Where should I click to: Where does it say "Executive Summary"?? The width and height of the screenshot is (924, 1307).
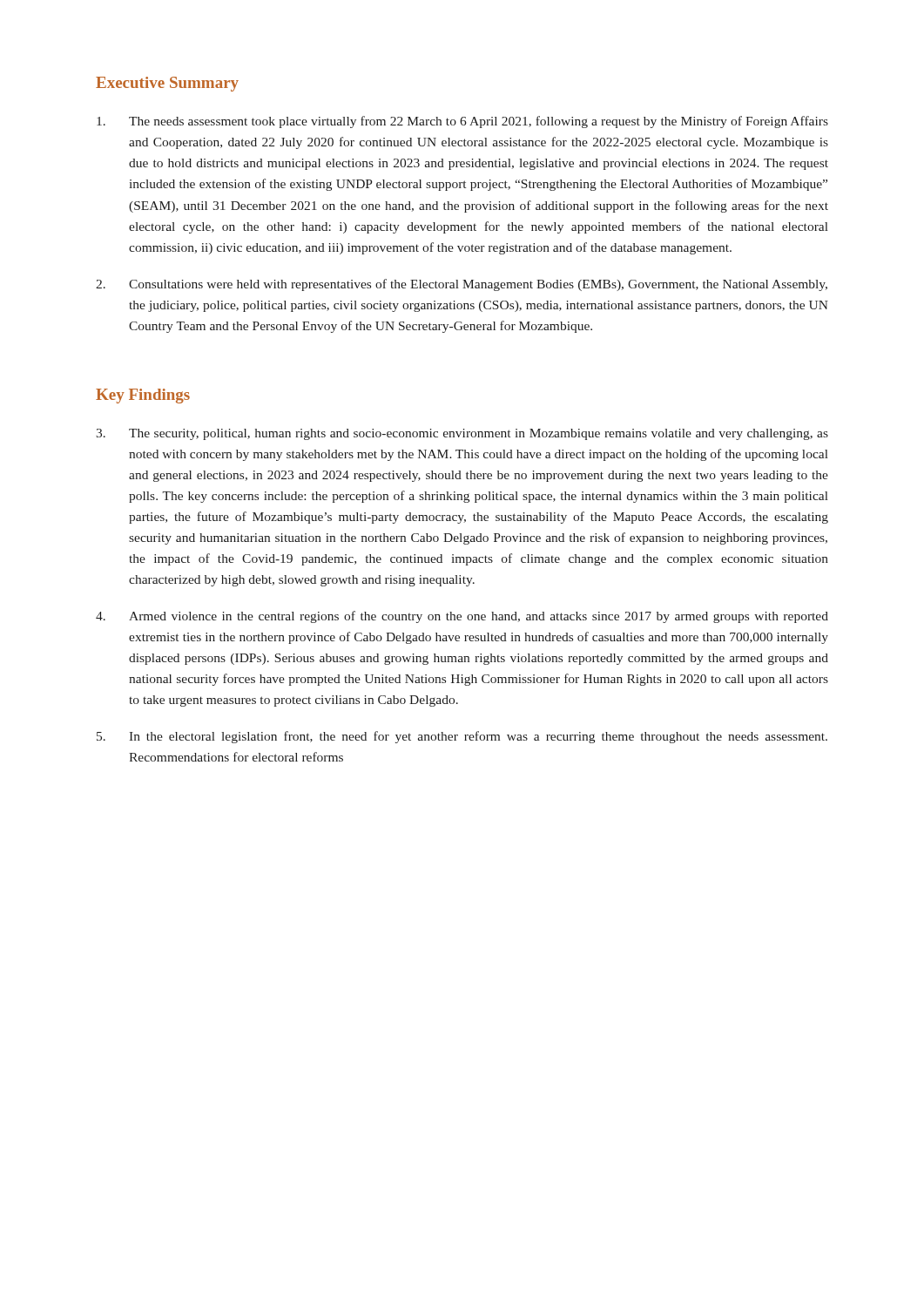pos(167,82)
